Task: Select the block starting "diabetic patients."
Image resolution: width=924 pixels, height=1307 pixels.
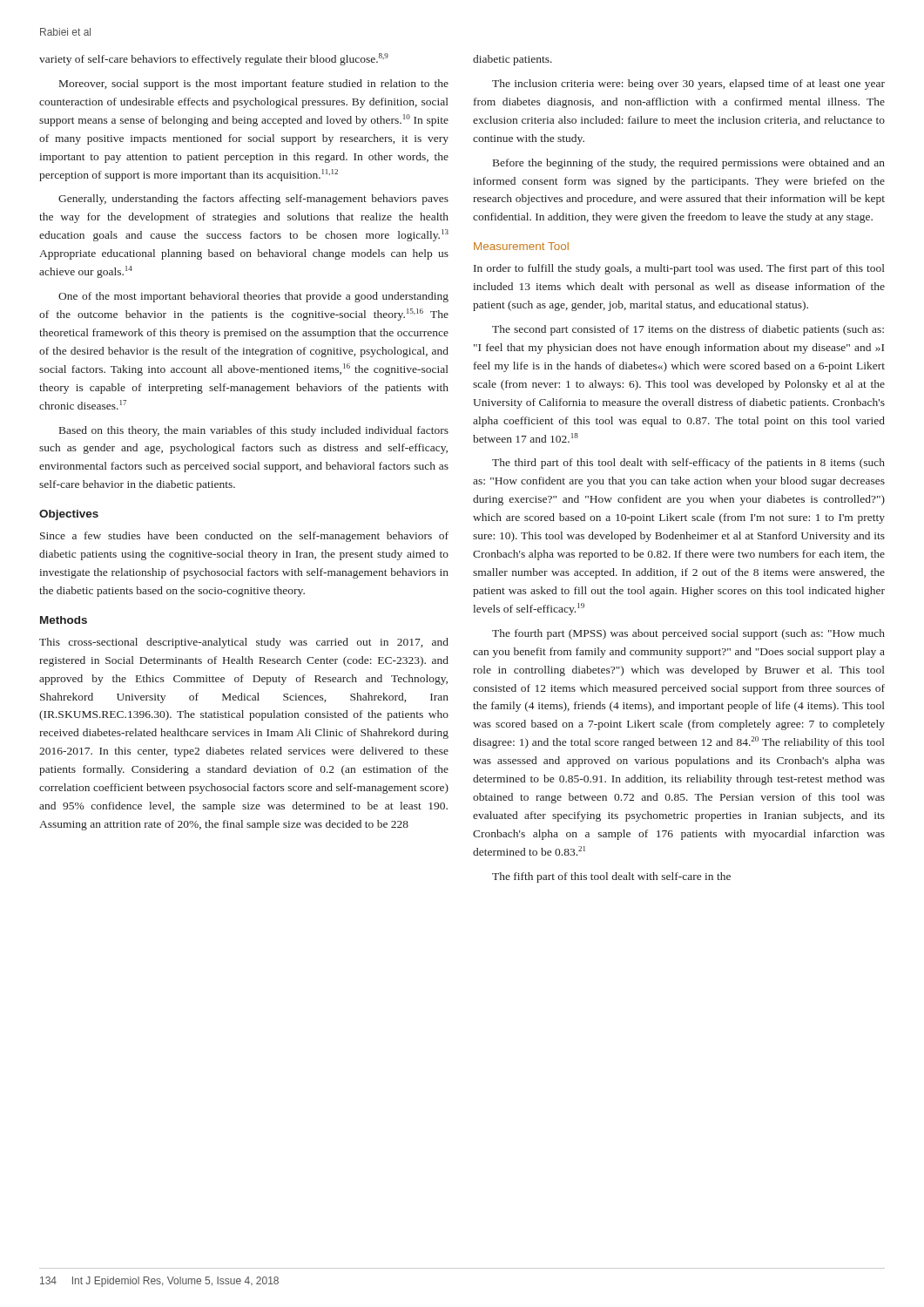Action: [x=513, y=60]
